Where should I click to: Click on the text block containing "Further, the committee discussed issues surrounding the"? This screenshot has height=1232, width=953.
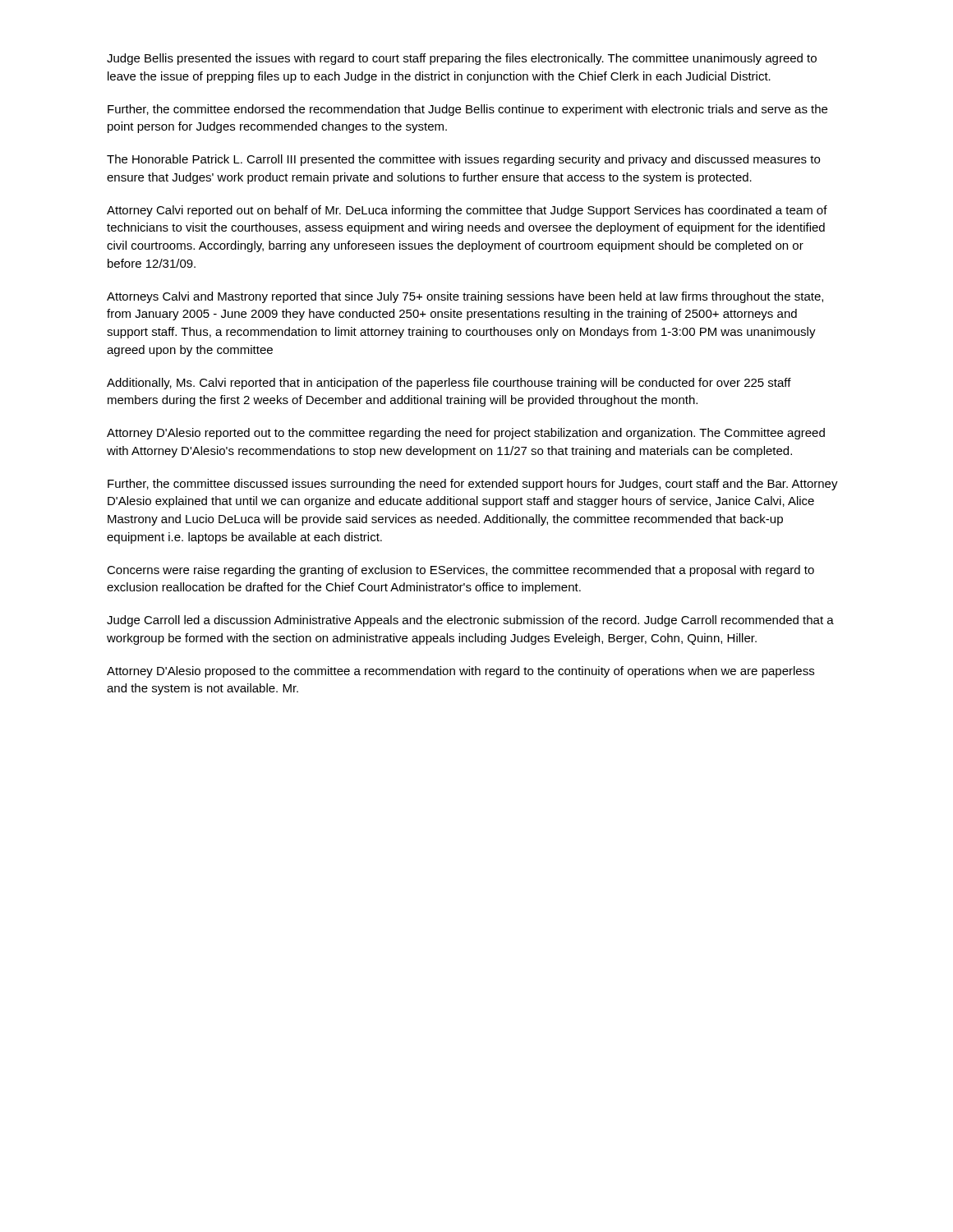[472, 510]
